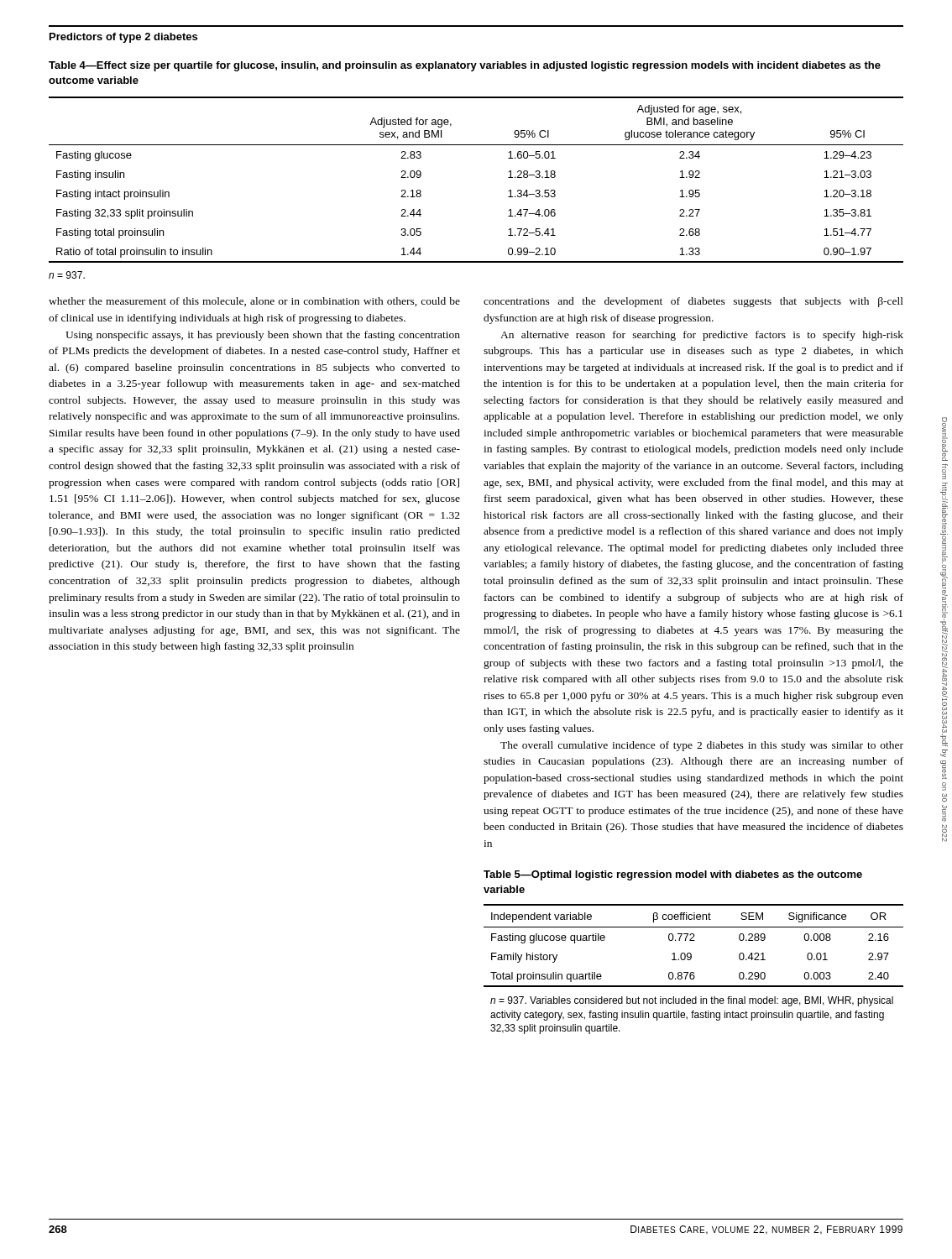Point to the block beginning "concentrations and the development"
952x1259 pixels.
(x=693, y=572)
